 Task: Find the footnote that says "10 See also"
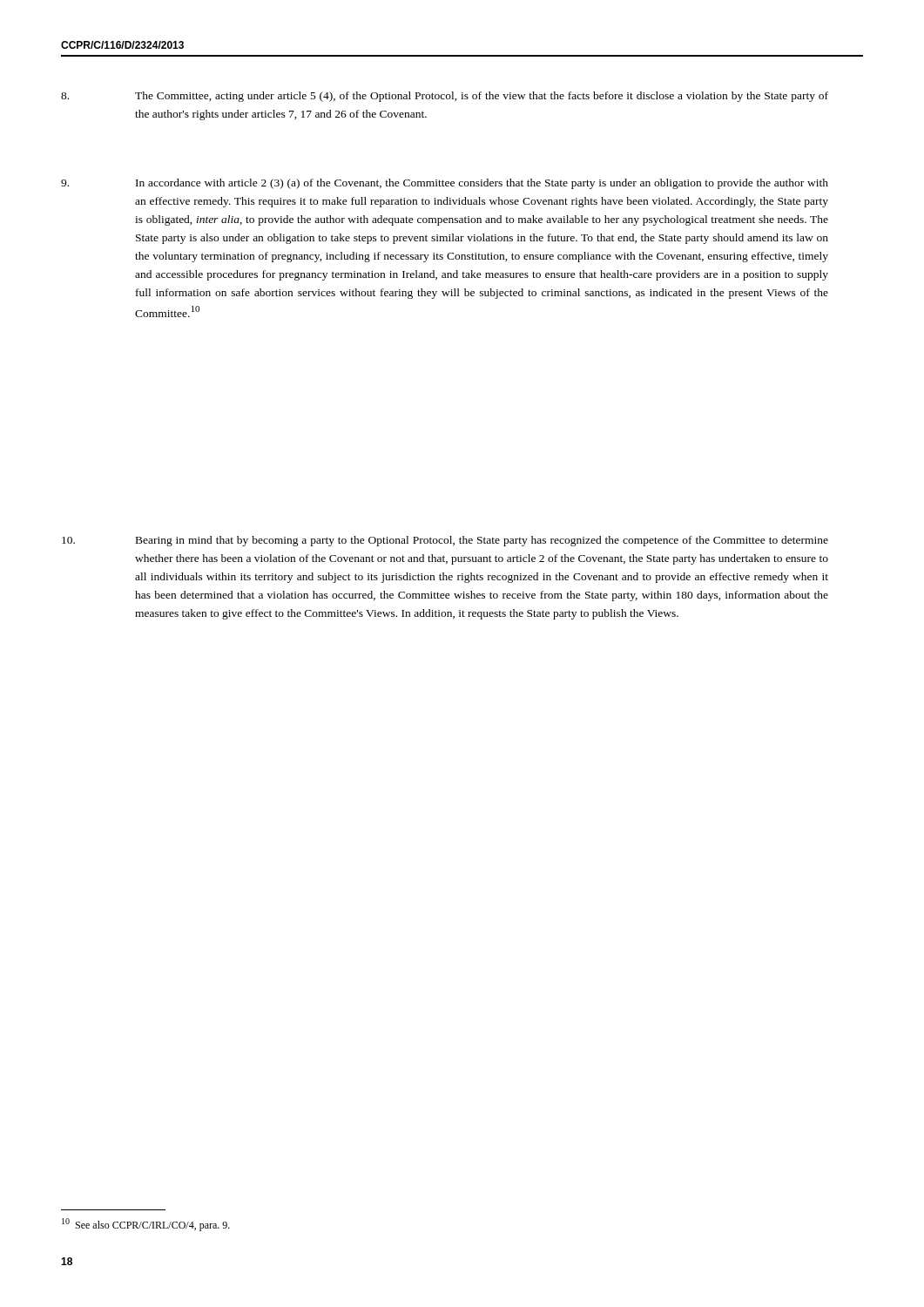click(x=146, y=1225)
